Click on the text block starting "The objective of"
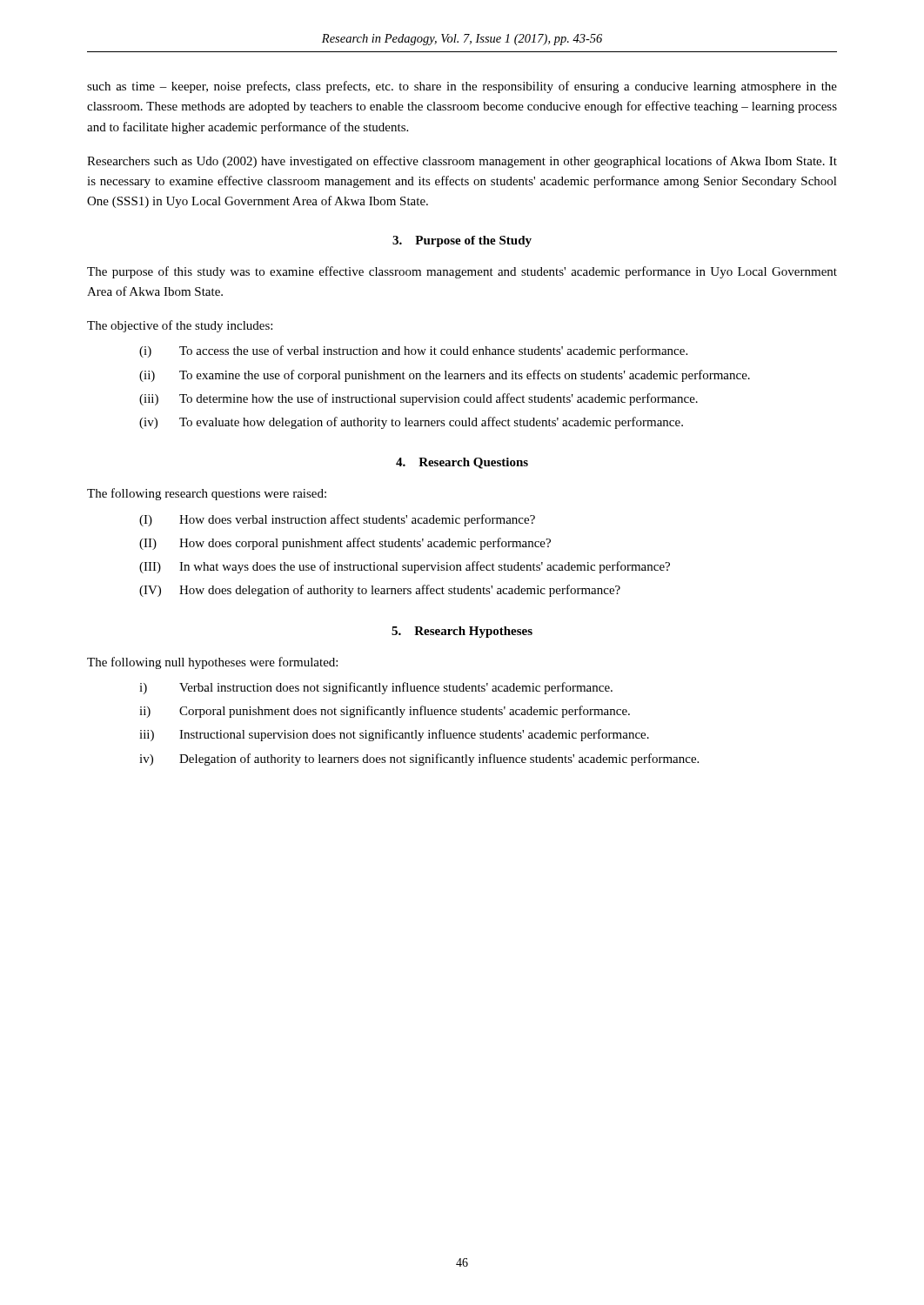This screenshot has width=924, height=1305. [180, 325]
